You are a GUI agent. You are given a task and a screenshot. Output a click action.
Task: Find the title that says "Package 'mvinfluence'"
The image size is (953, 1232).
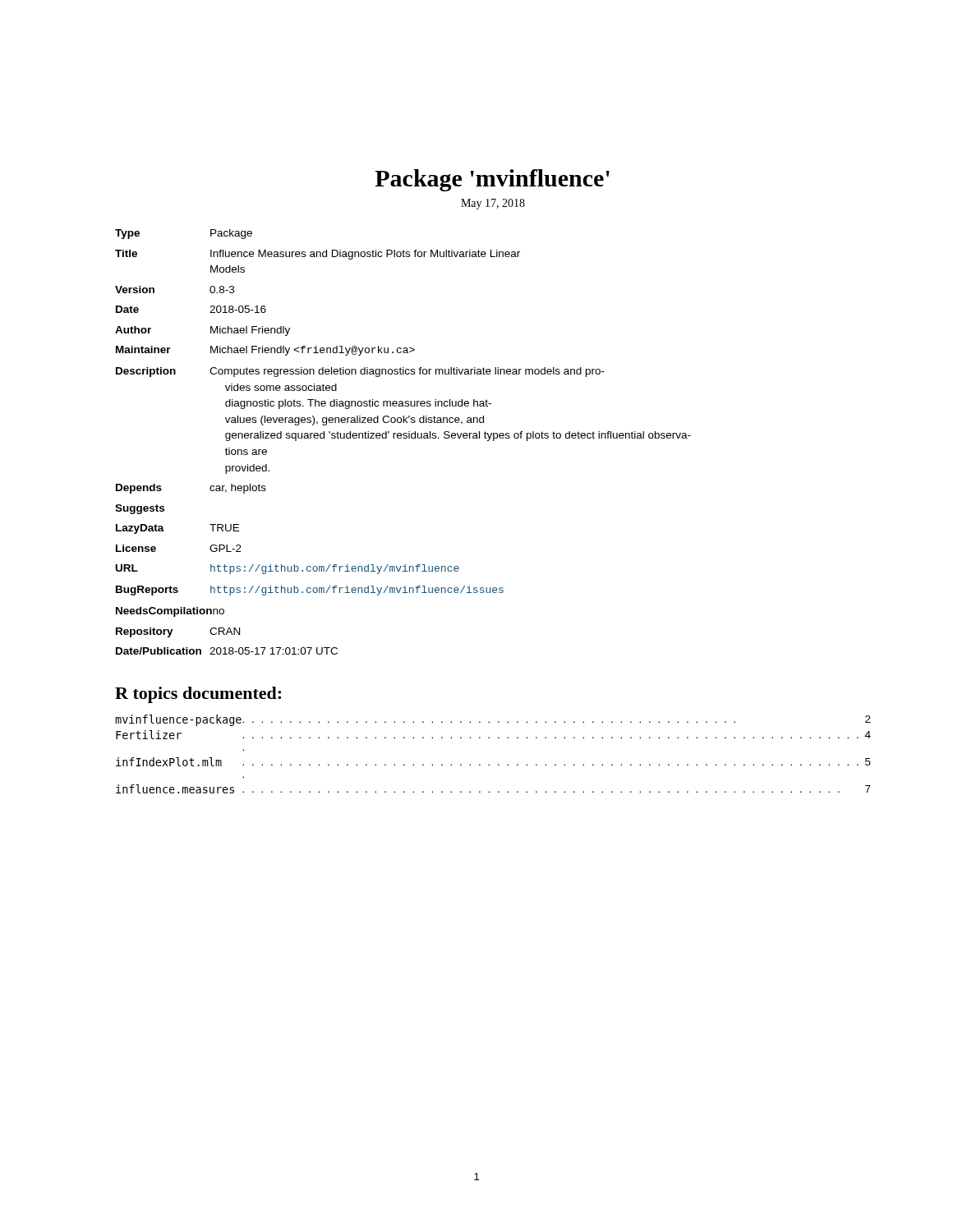pos(493,178)
